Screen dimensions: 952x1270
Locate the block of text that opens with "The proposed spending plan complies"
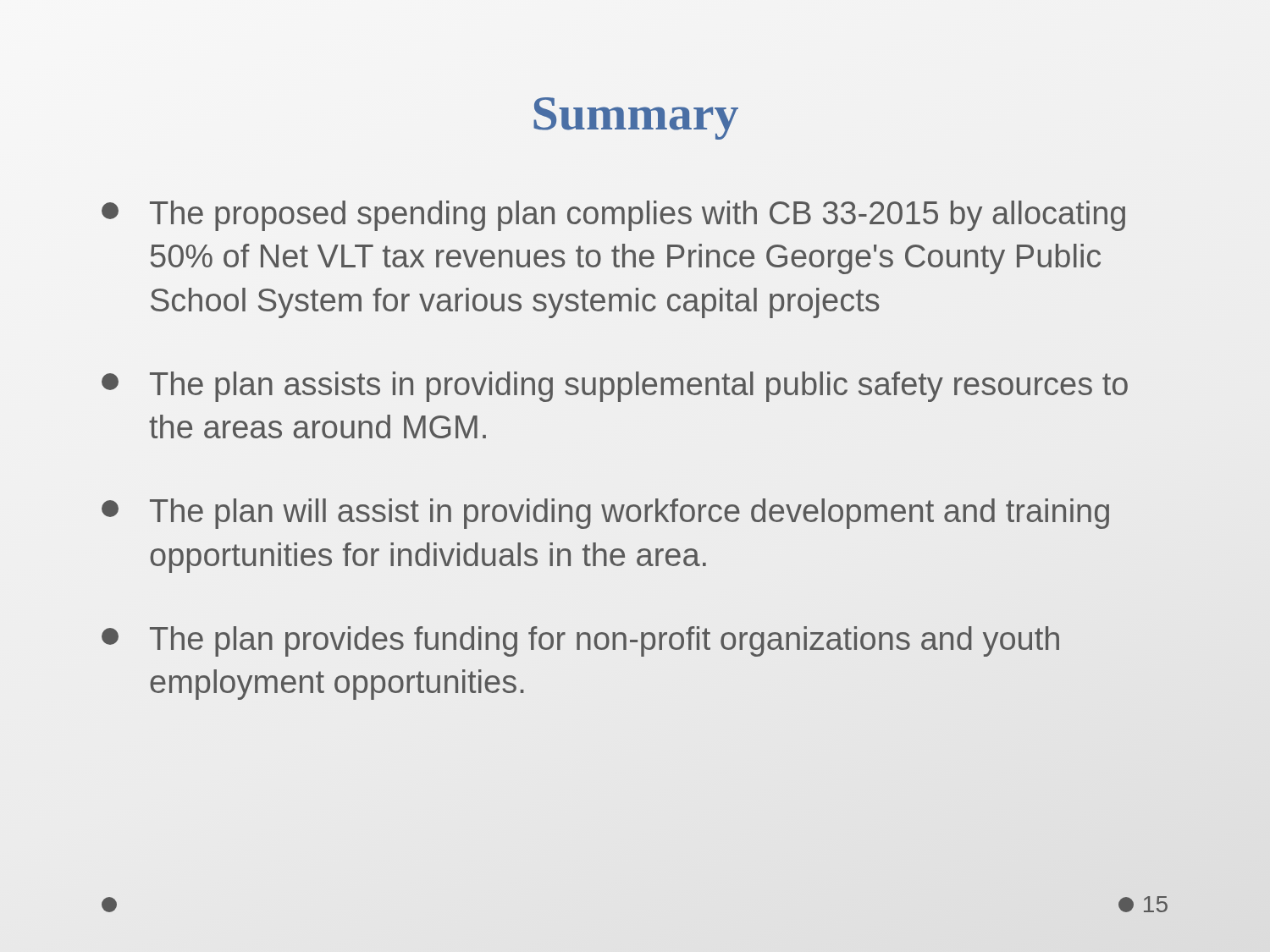[x=635, y=257]
